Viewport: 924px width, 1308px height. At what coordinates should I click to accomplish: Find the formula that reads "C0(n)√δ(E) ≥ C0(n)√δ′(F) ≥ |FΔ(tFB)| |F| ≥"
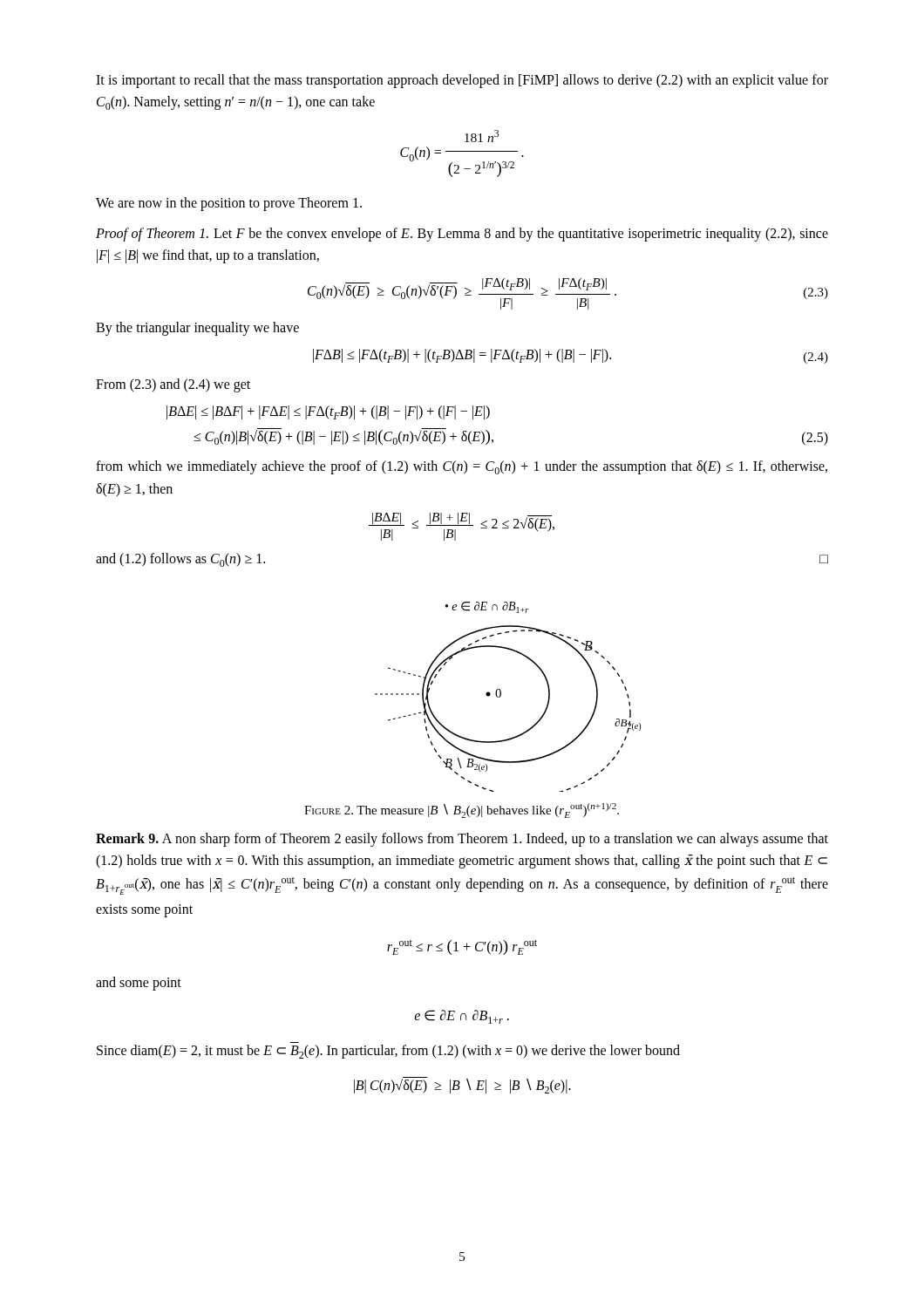(462, 293)
